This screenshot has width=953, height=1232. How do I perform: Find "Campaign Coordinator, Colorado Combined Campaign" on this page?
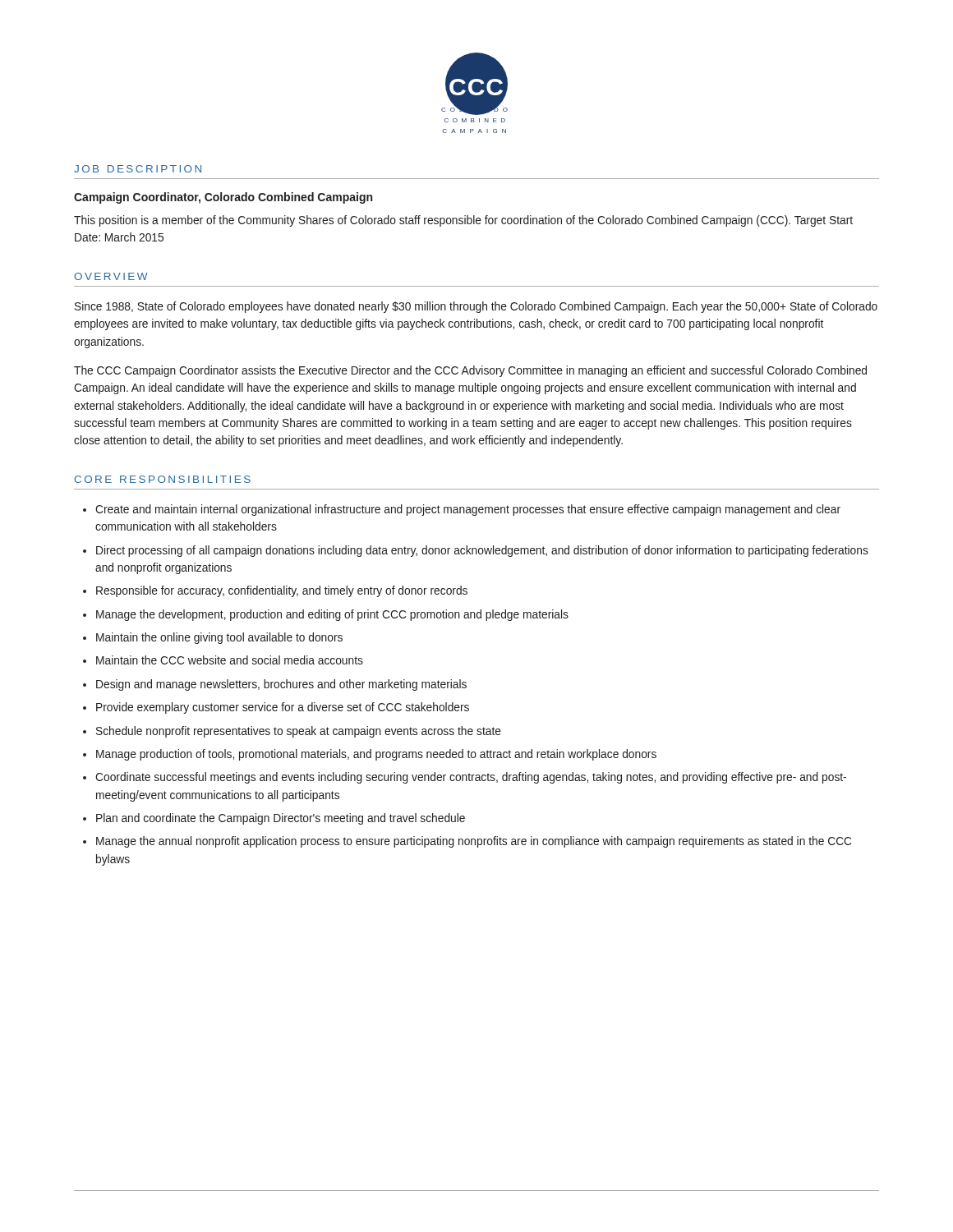223,197
